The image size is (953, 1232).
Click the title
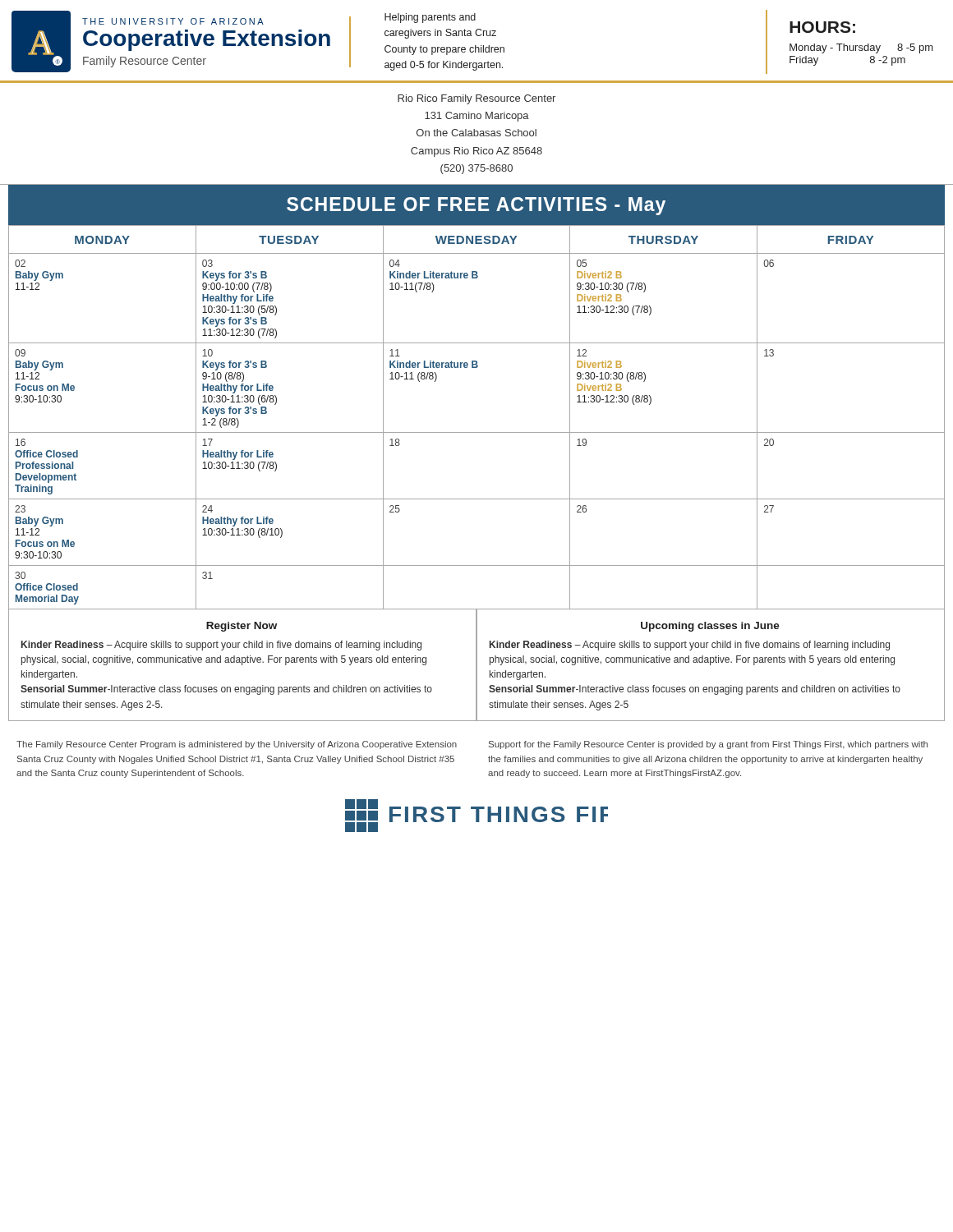point(476,204)
